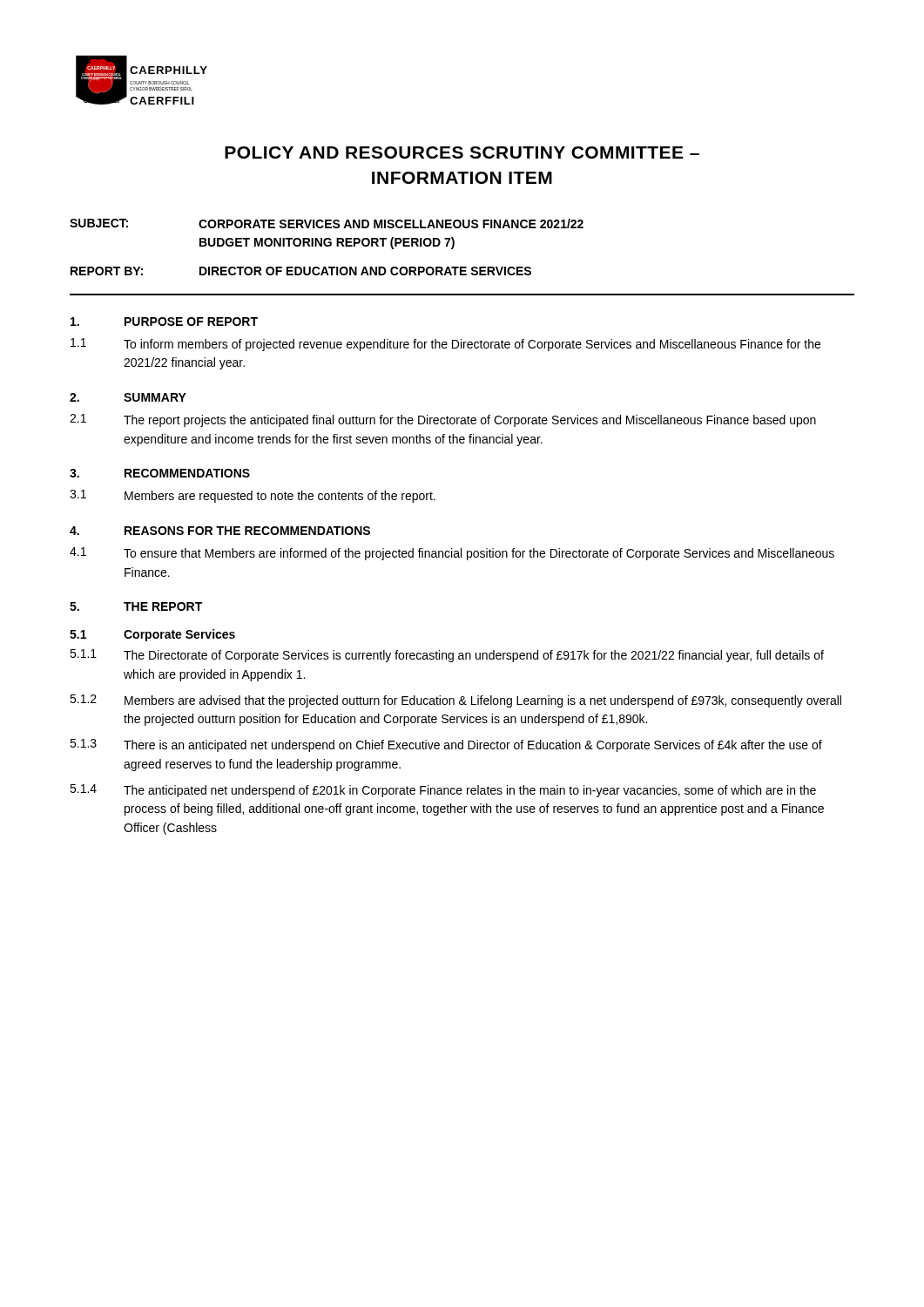Find the text block containing "REPORT BY: DIRECTOR OF EDUCATION AND CORPORATE"
This screenshot has height=1307, width=924.
pos(301,271)
